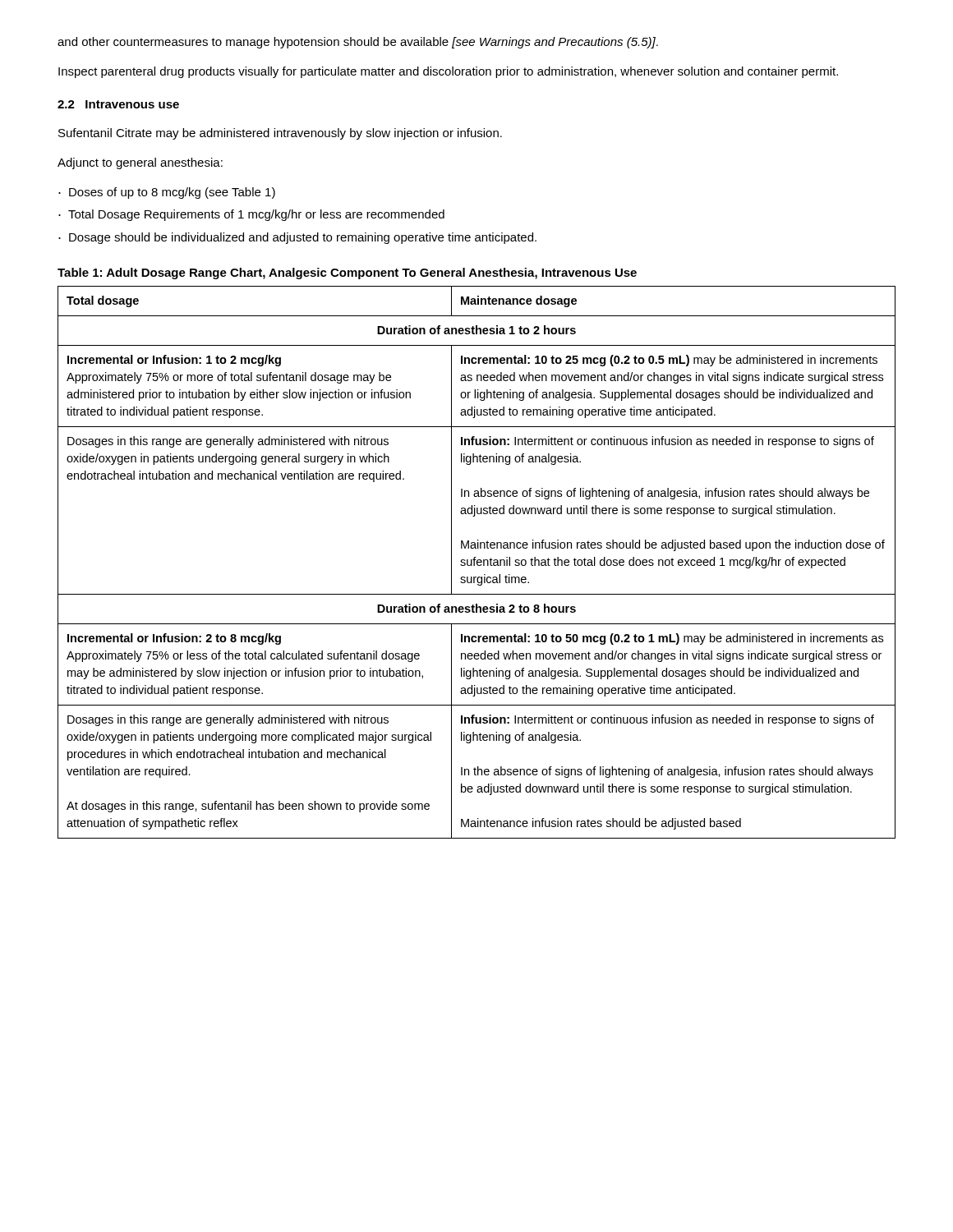
Task: Point to the element starting "2.2 Intravenous use"
Action: click(x=118, y=104)
